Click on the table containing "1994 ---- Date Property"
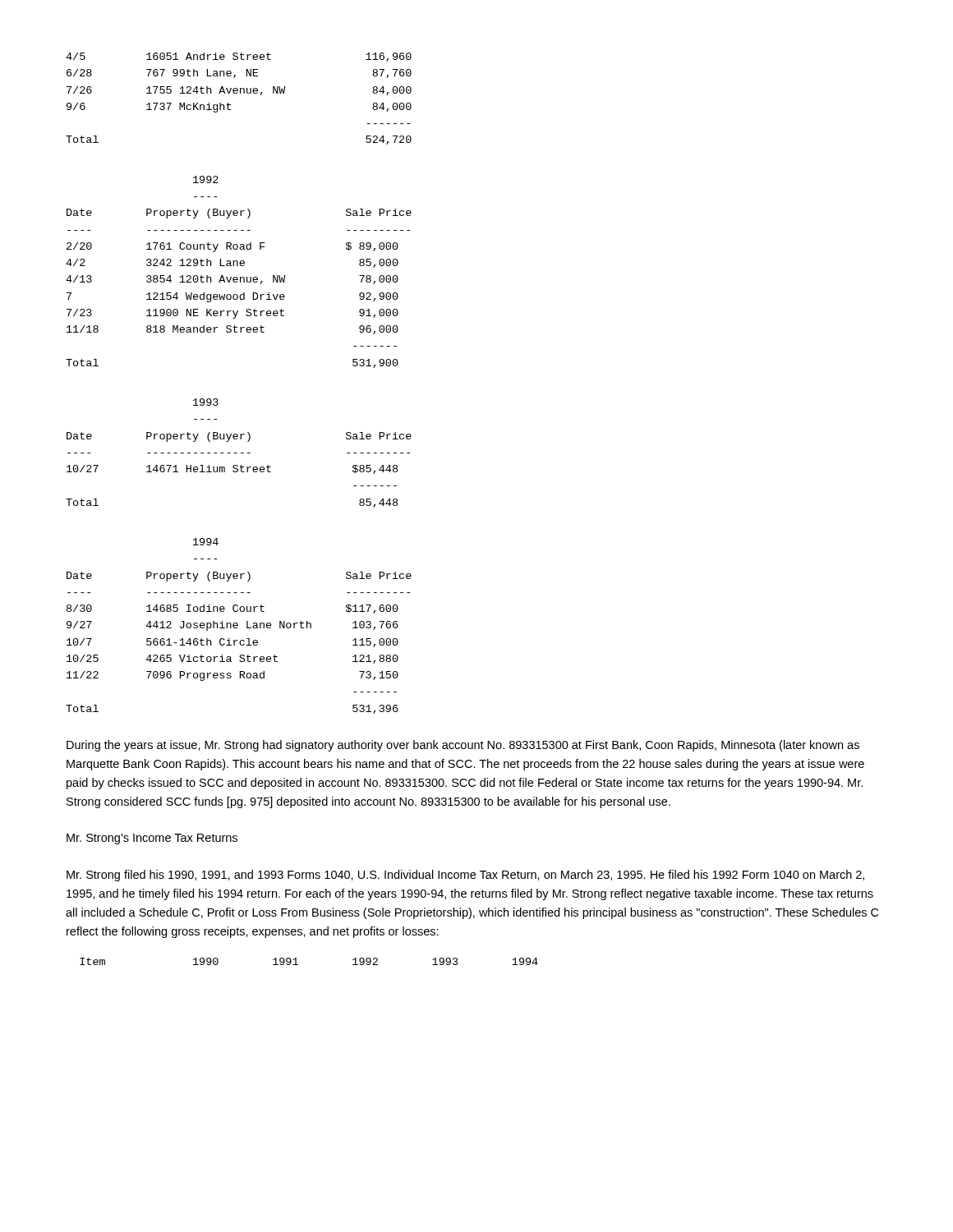Viewport: 953px width, 1232px height. pyautogui.click(x=476, y=618)
